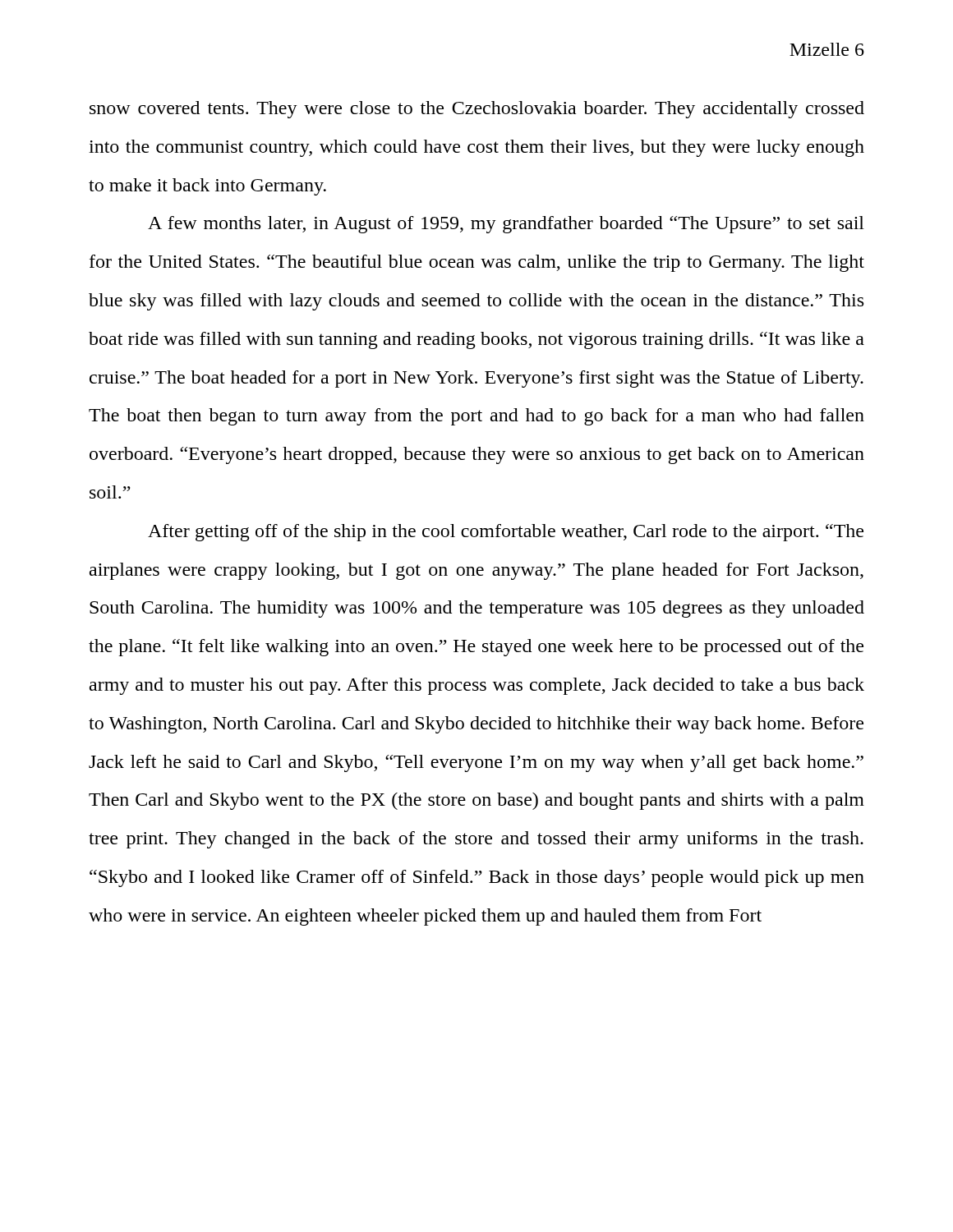Image resolution: width=953 pixels, height=1232 pixels.
Task: Locate the text block that reads "After getting off of the ship in"
Action: click(476, 723)
